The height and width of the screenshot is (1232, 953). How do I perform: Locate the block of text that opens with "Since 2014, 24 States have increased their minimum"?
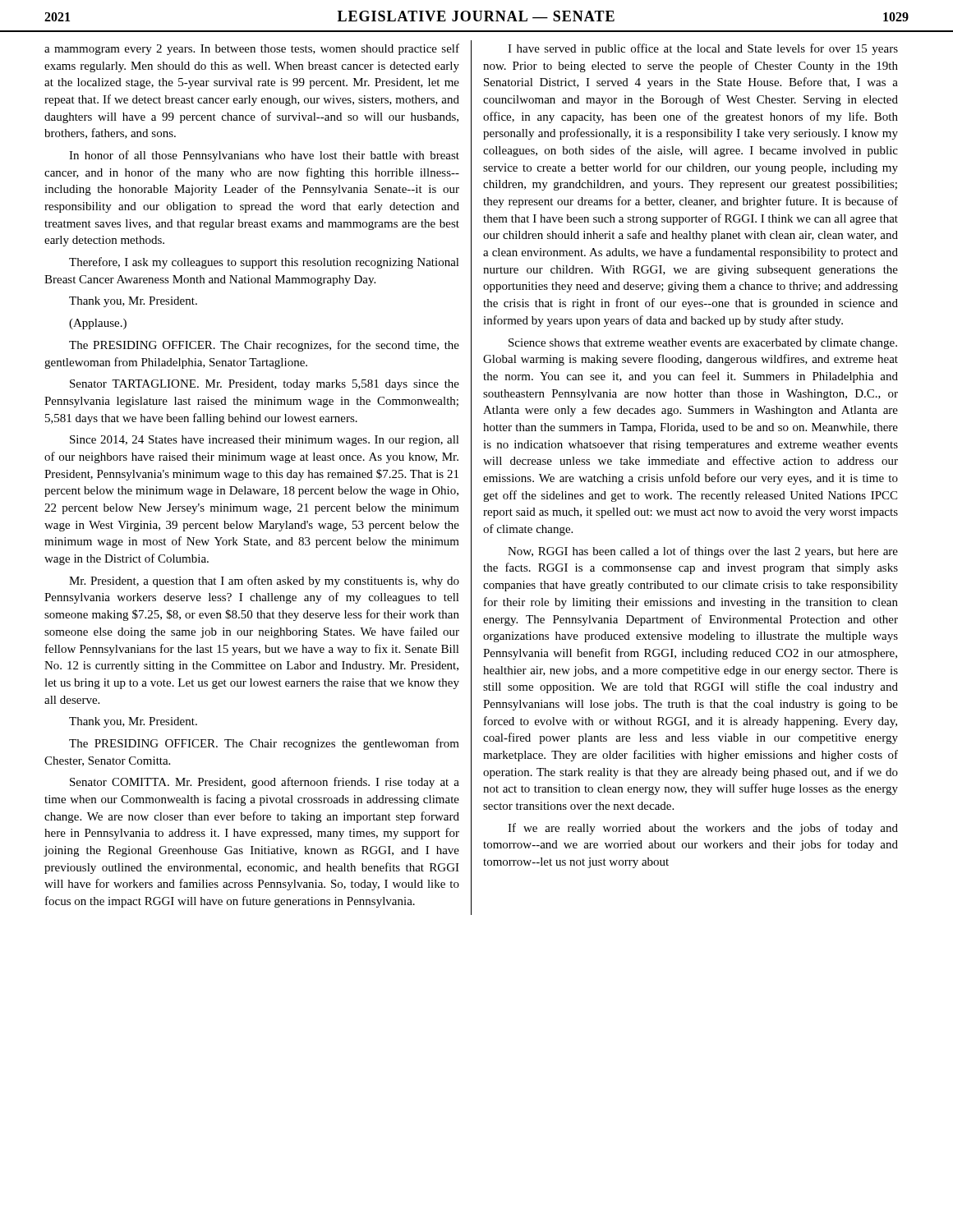(252, 499)
